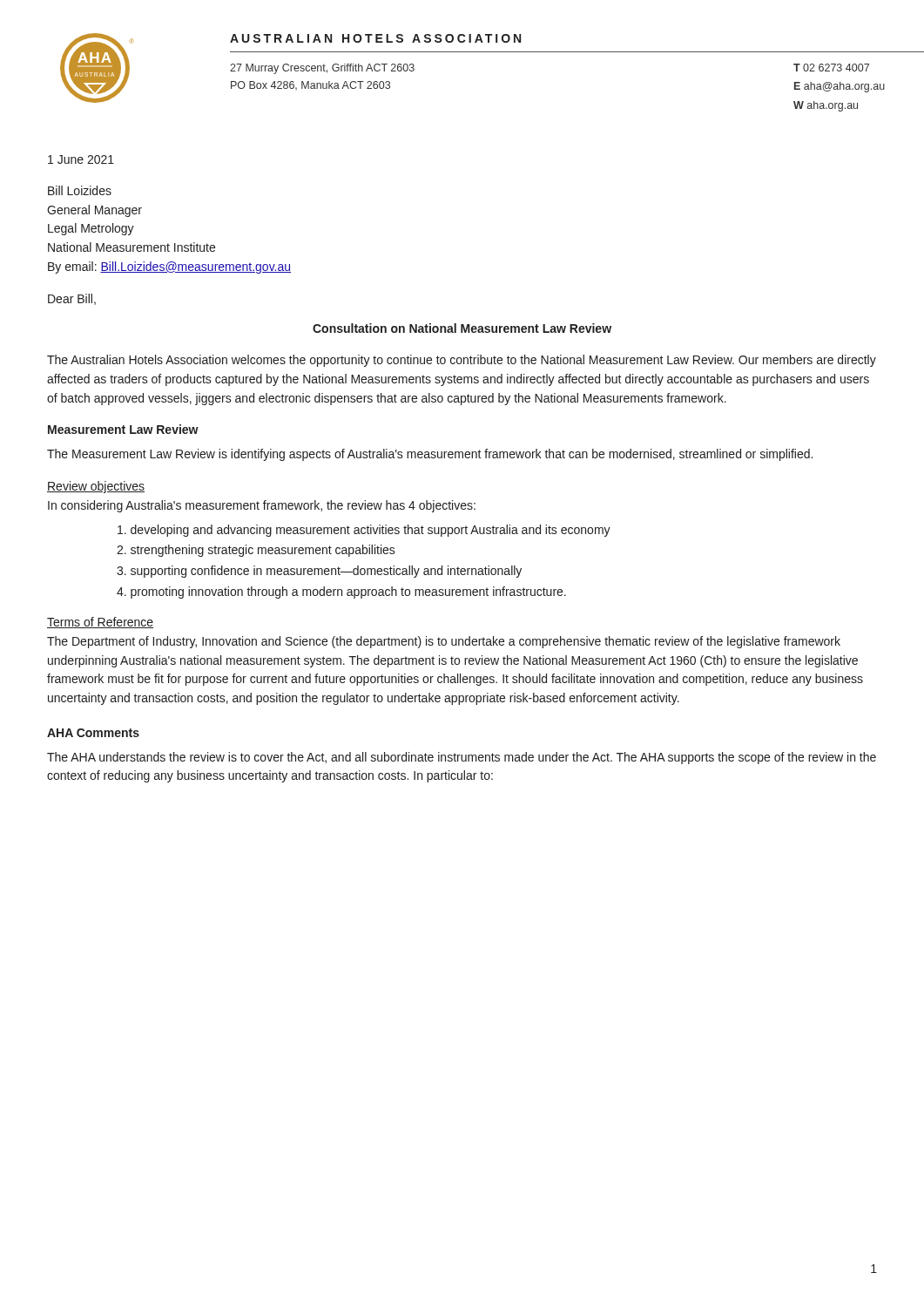
Task: Locate the text block with the text "The Australian Hotels Association"
Action: pyautogui.click(x=461, y=379)
